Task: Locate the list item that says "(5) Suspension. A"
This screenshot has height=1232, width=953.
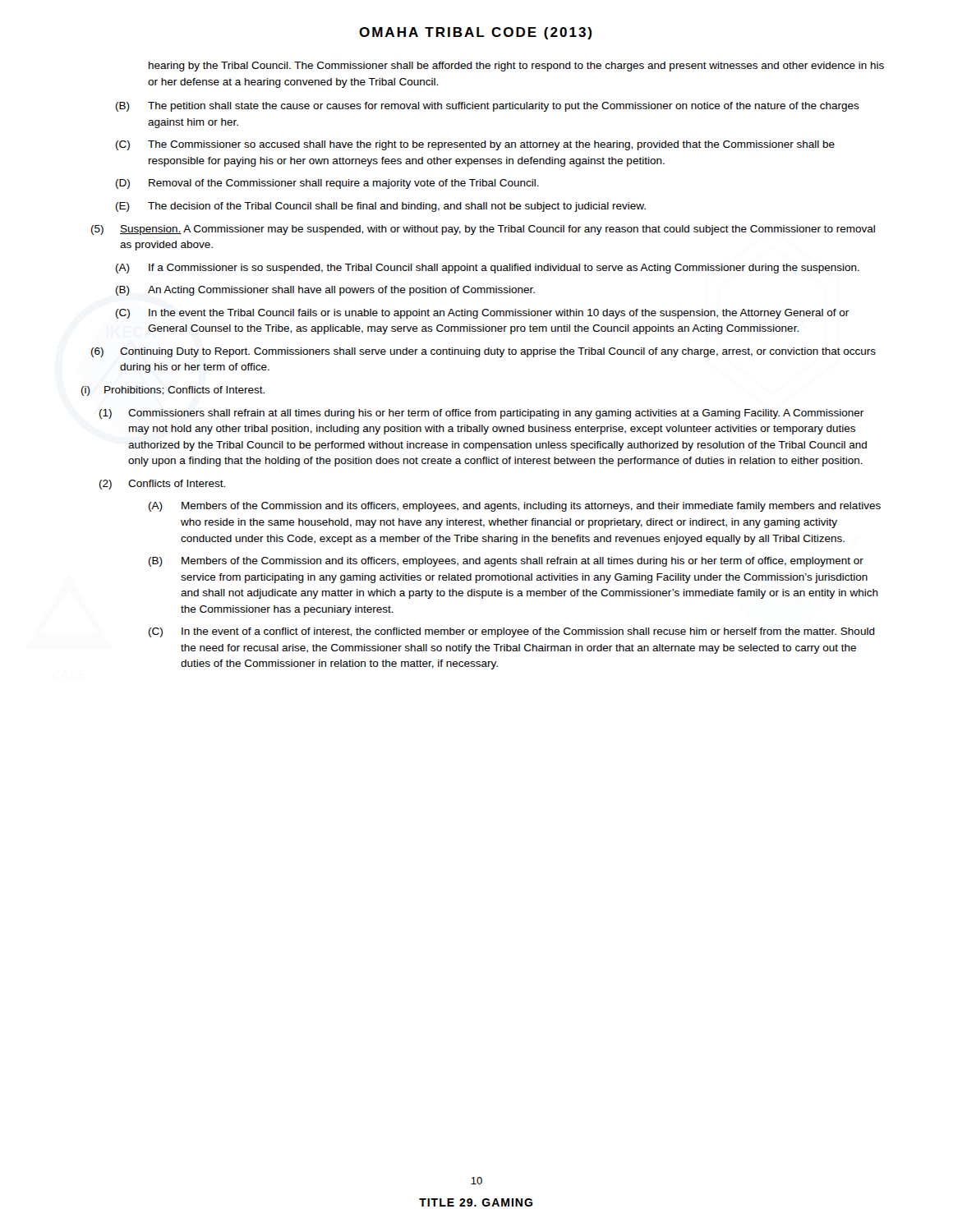Action: [x=489, y=237]
